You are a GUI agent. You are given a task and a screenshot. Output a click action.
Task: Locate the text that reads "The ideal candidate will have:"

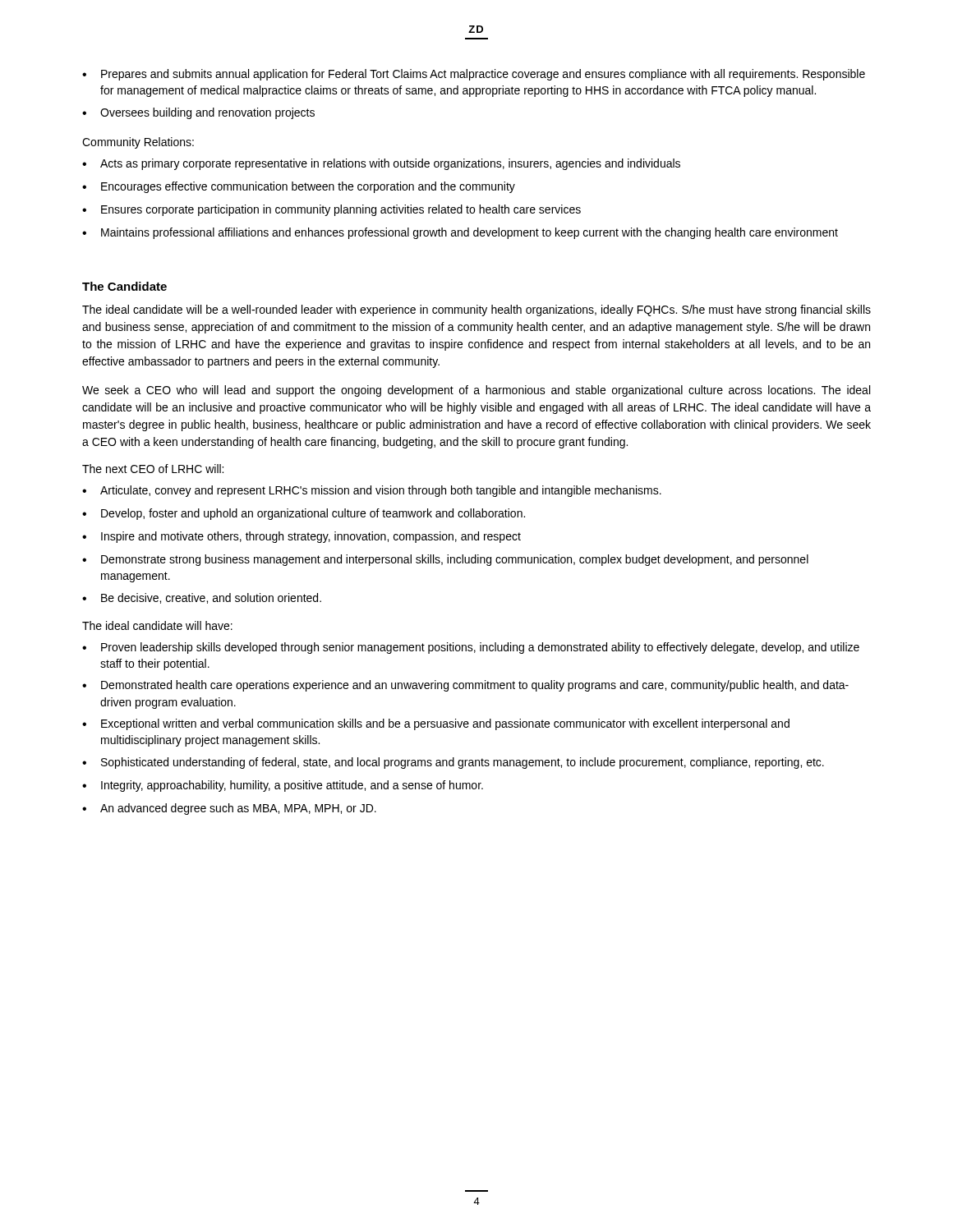pyautogui.click(x=158, y=626)
